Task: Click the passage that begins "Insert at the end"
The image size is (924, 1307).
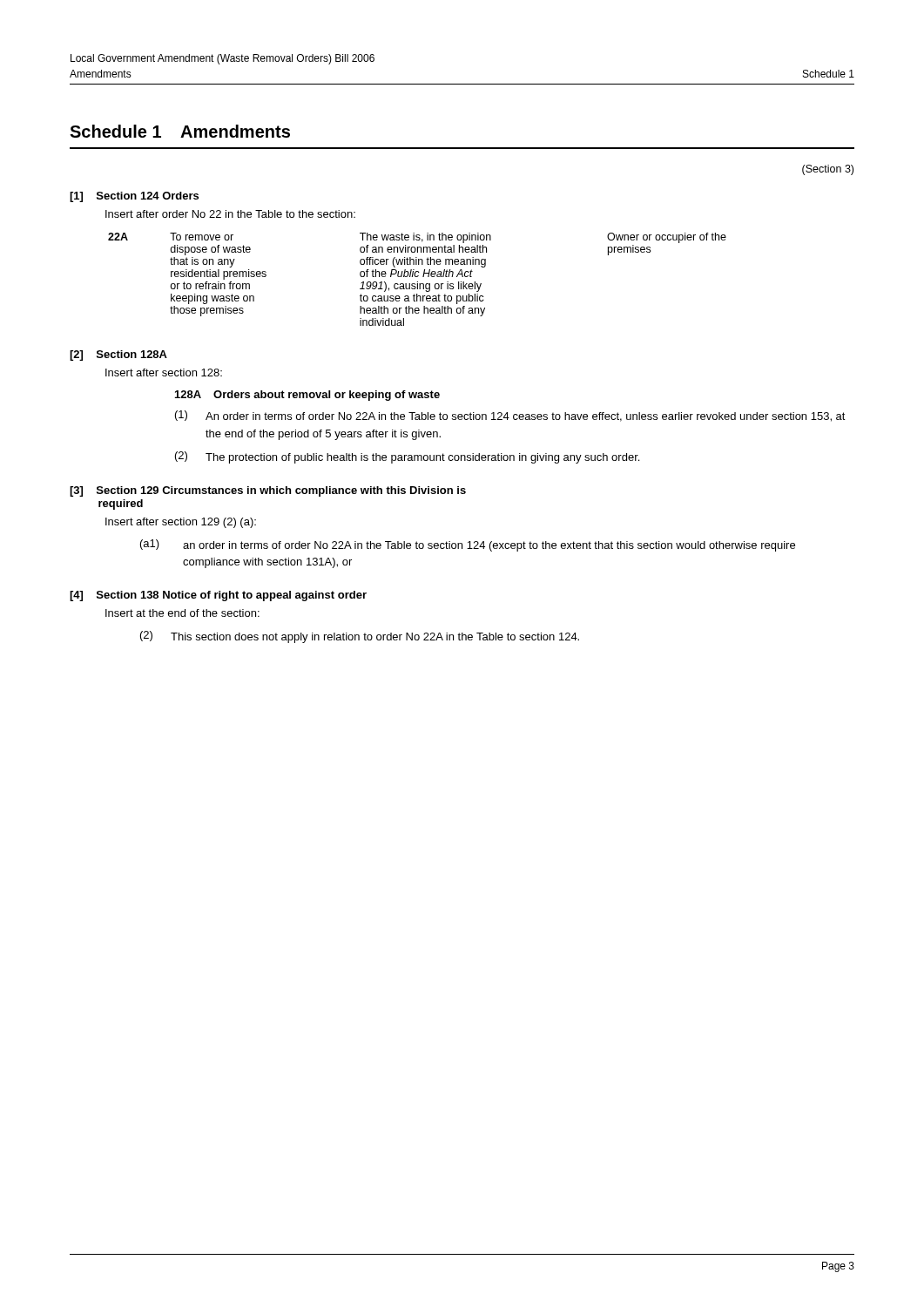Action: tap(182, 613)
